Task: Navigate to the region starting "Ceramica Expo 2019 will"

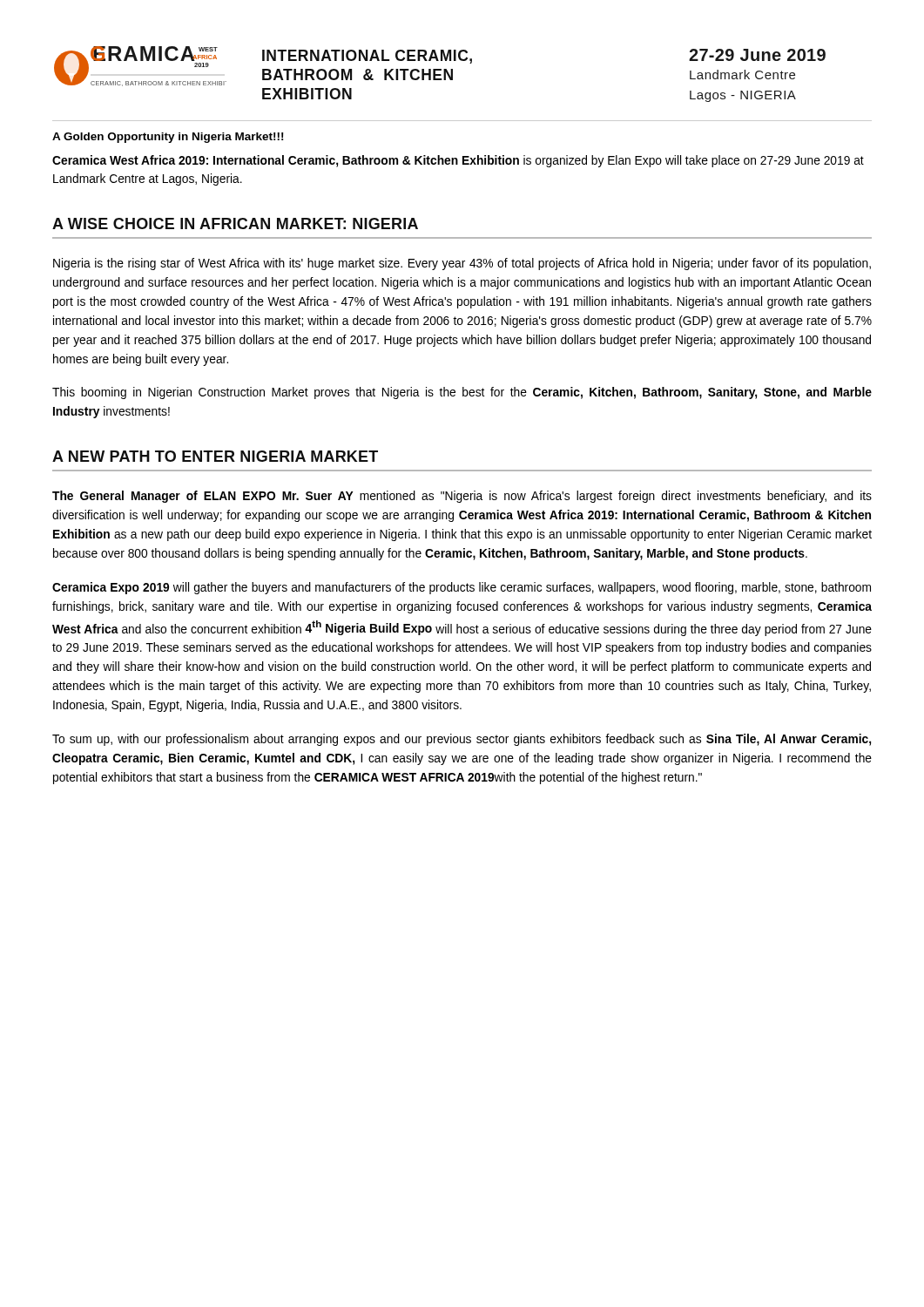Action: pyautogui.click(x=462, y=647)
